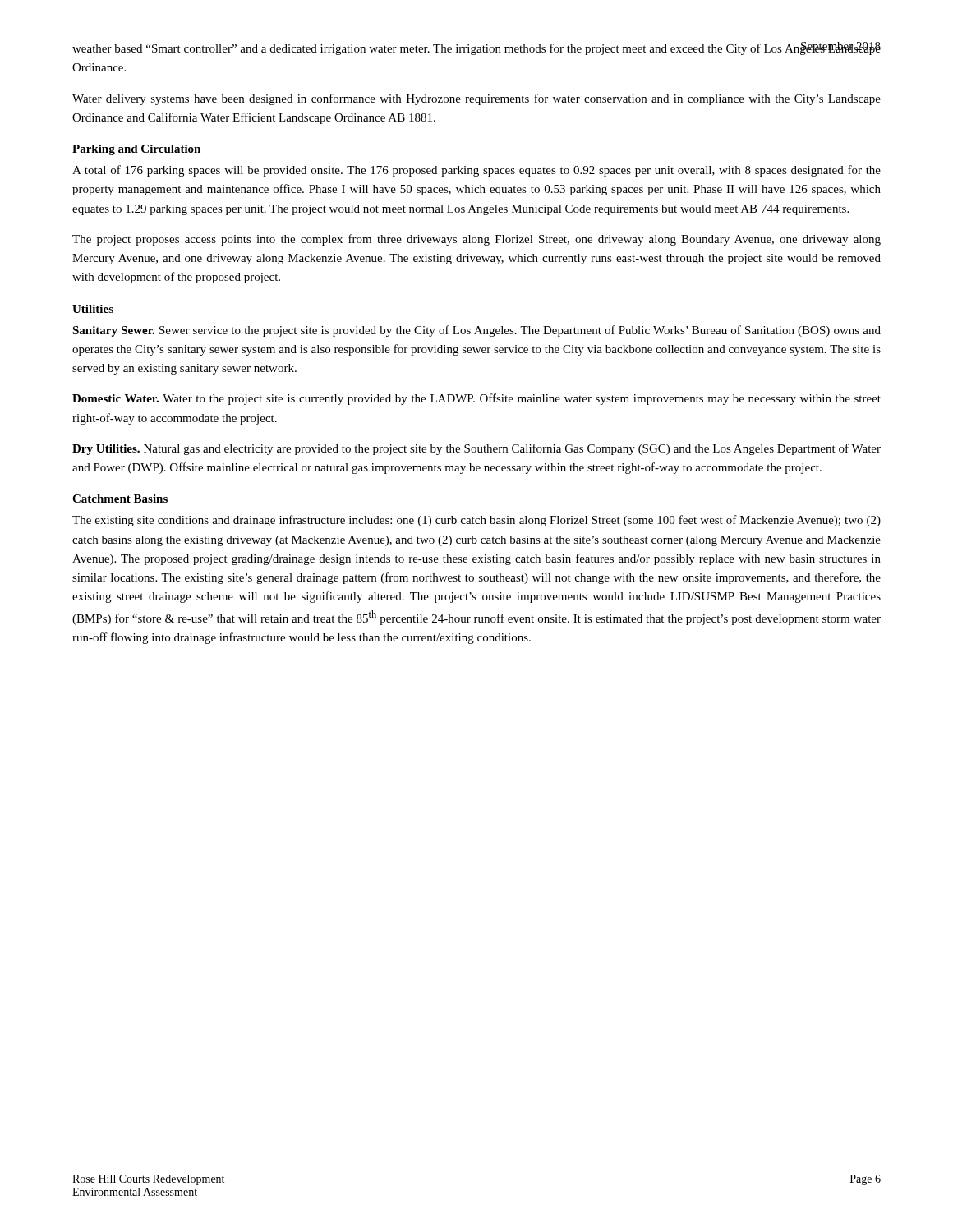Locate the block of text that opens with "The project proposes access"
The width and height of the screenshot is (953, 1232).
coord(476,258)
